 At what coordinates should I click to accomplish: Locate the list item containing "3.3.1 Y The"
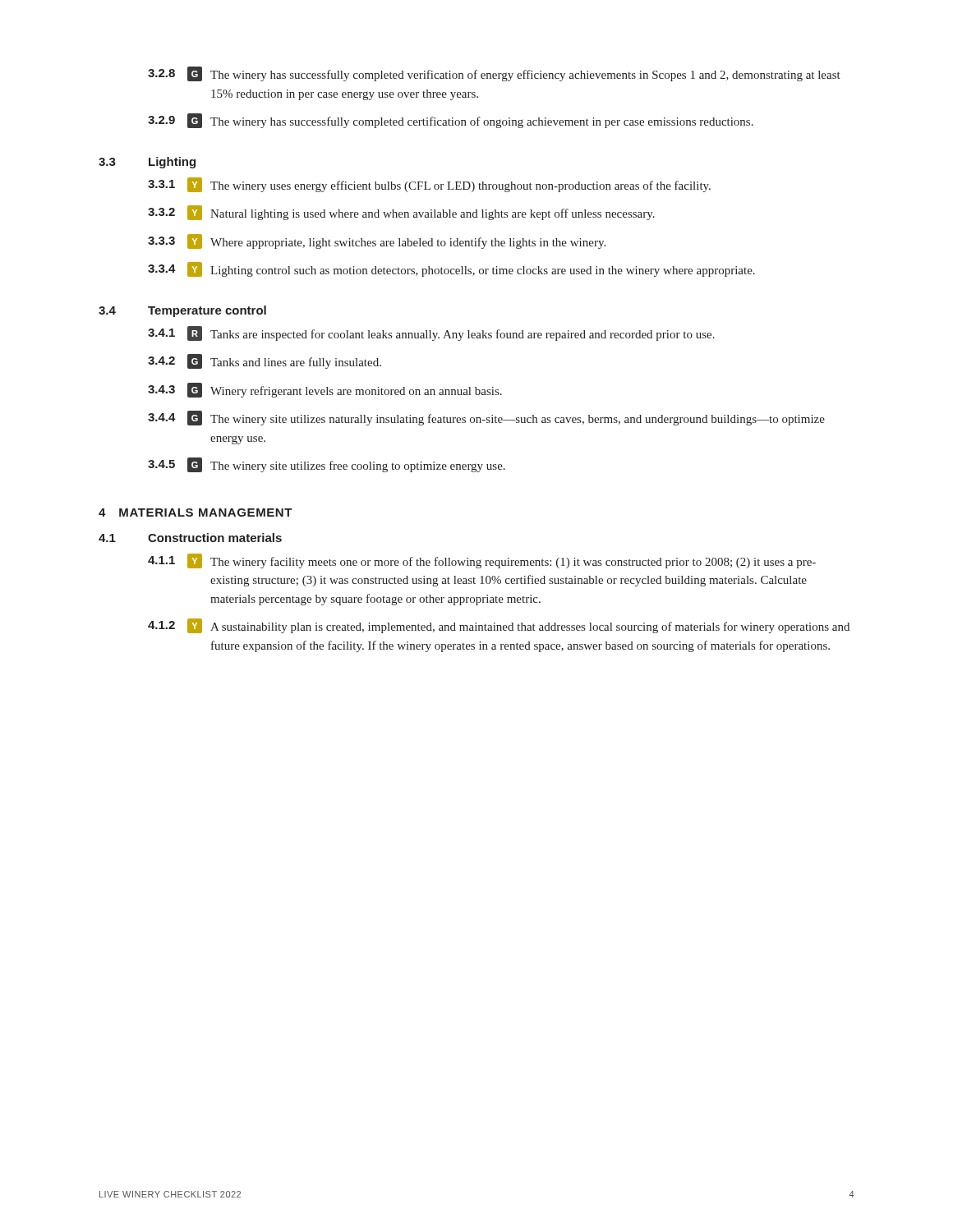click(x=501, y=185)
